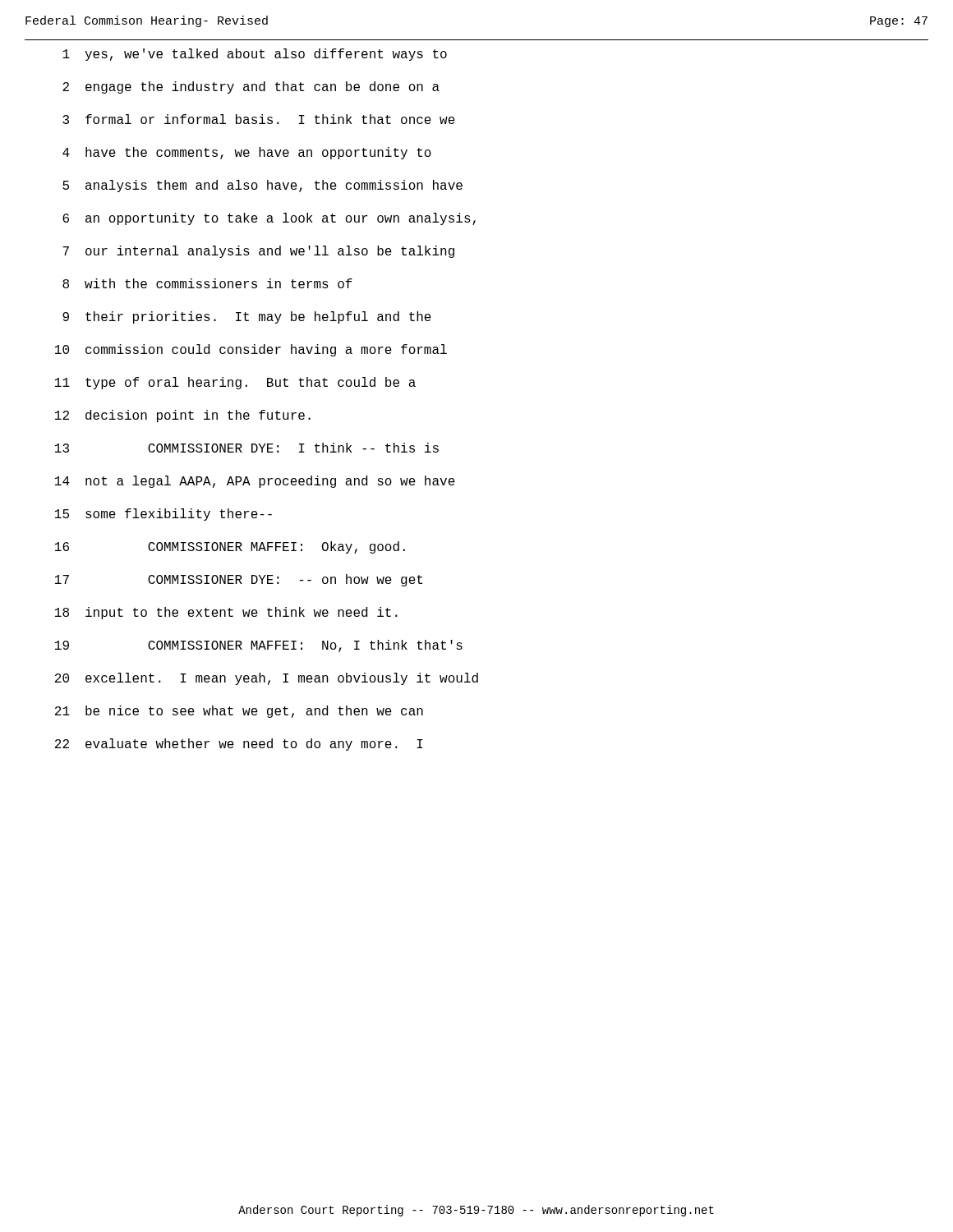The width and height of the screenshot is (953, 1232).
Task: Locate the list item containing "17 COMMISSIONER DYE:"
Action: pos(224,581)
